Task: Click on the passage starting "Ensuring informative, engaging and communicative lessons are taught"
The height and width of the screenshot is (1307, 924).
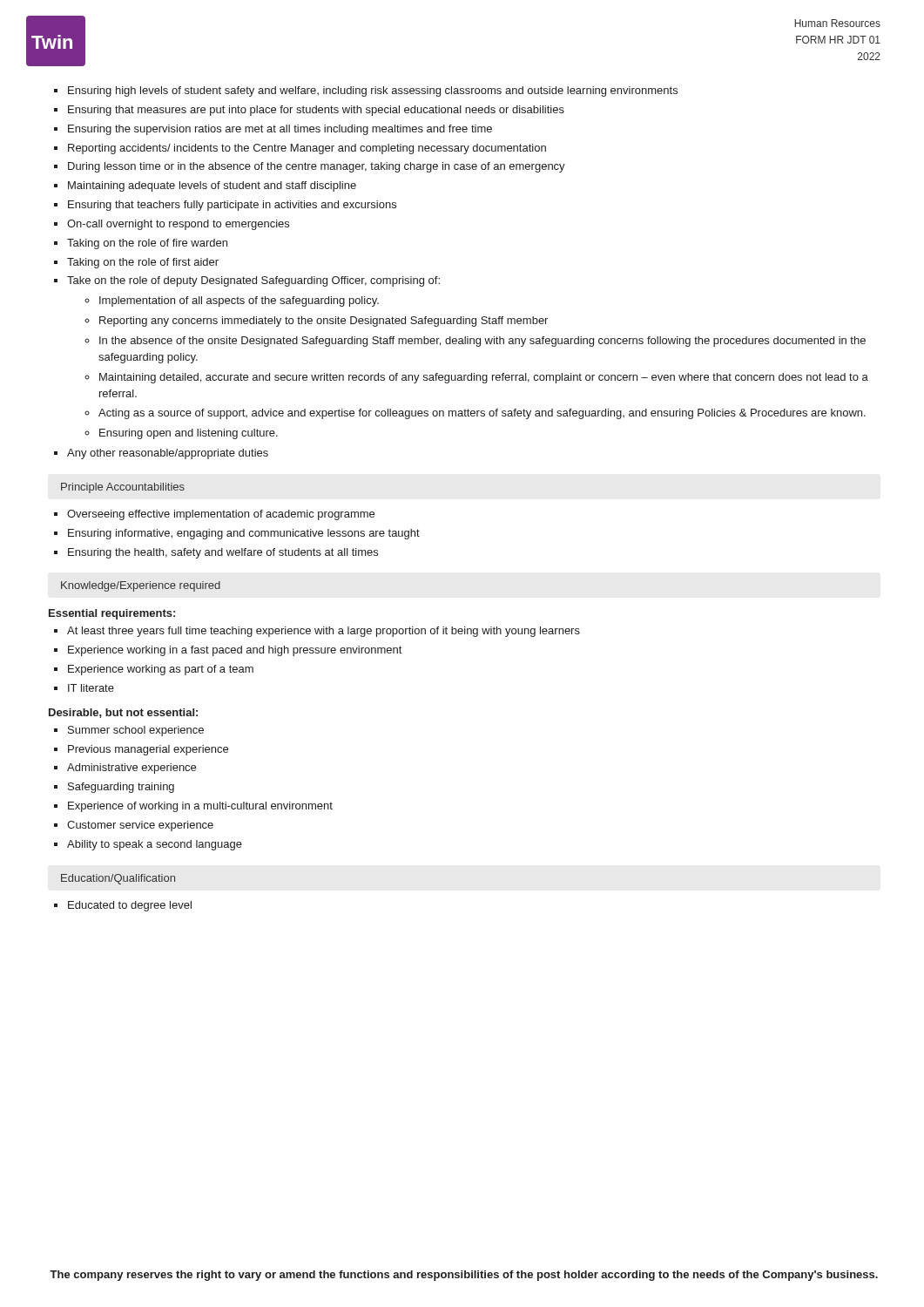Action: point(244,534)
